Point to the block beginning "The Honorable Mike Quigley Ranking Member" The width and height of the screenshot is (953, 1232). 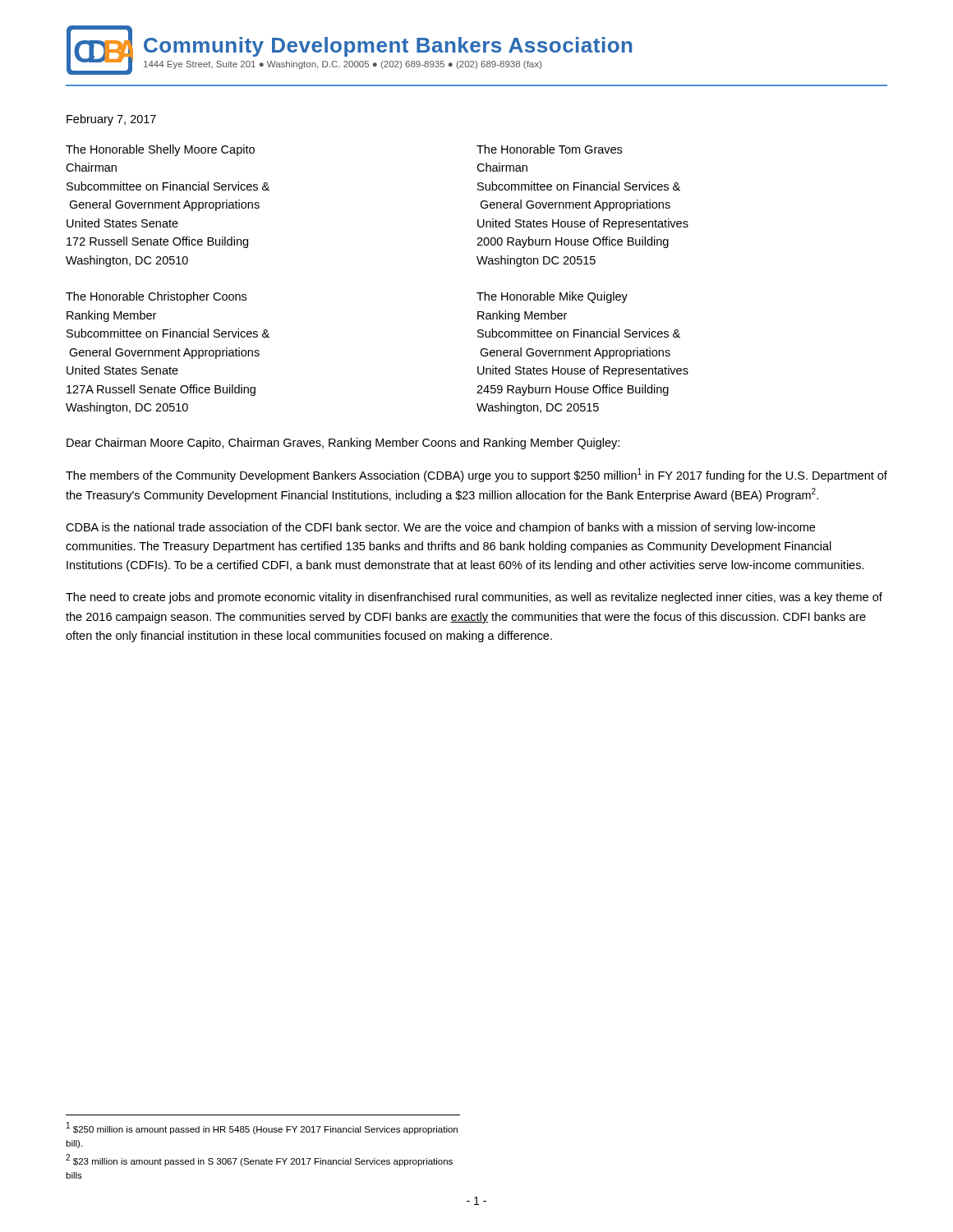point(582,352)
